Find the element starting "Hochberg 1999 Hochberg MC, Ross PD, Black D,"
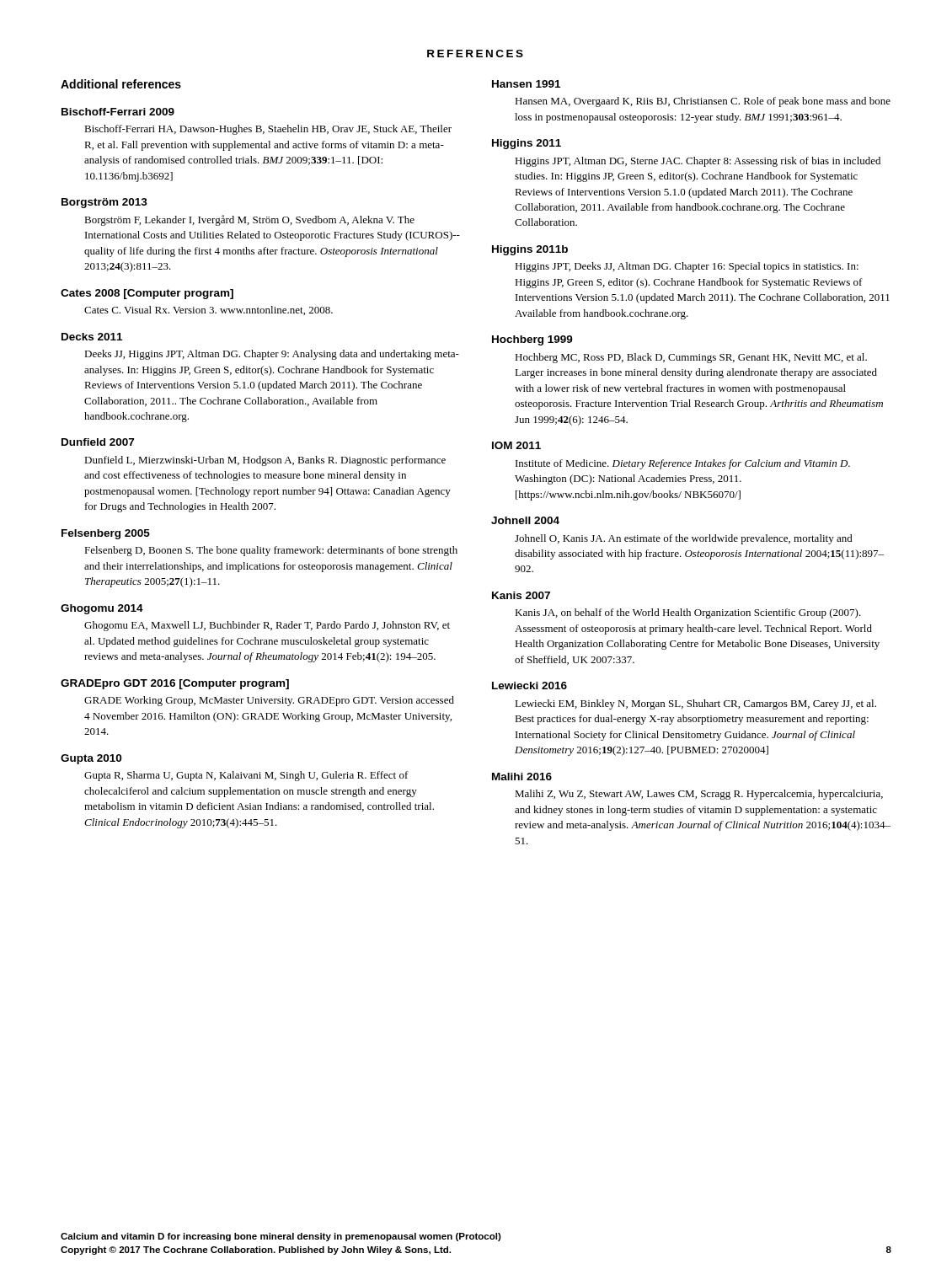Screen dimensions: 1264x952 (691, 379)
